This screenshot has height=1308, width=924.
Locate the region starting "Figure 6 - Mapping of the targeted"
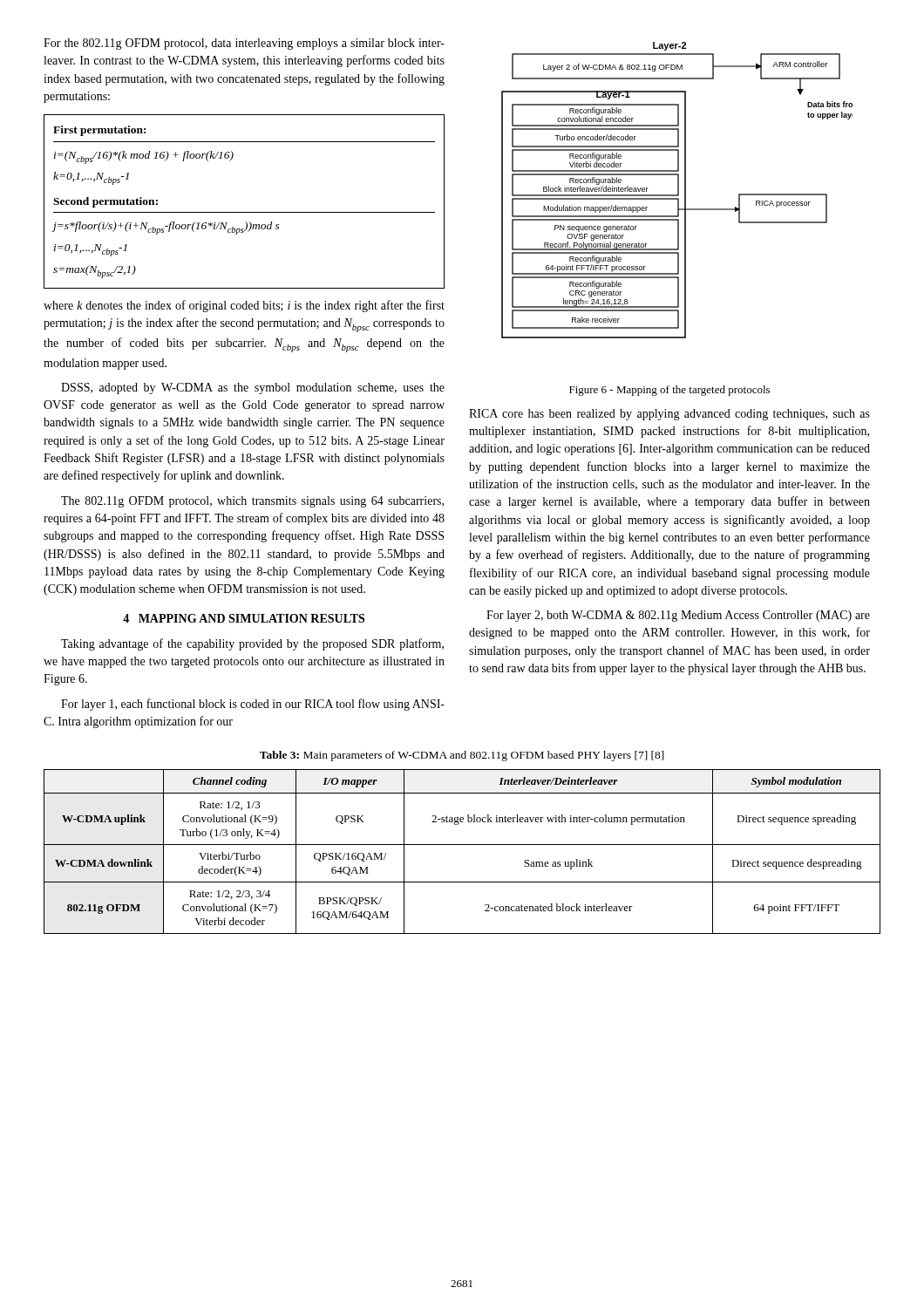click(669, 390)
